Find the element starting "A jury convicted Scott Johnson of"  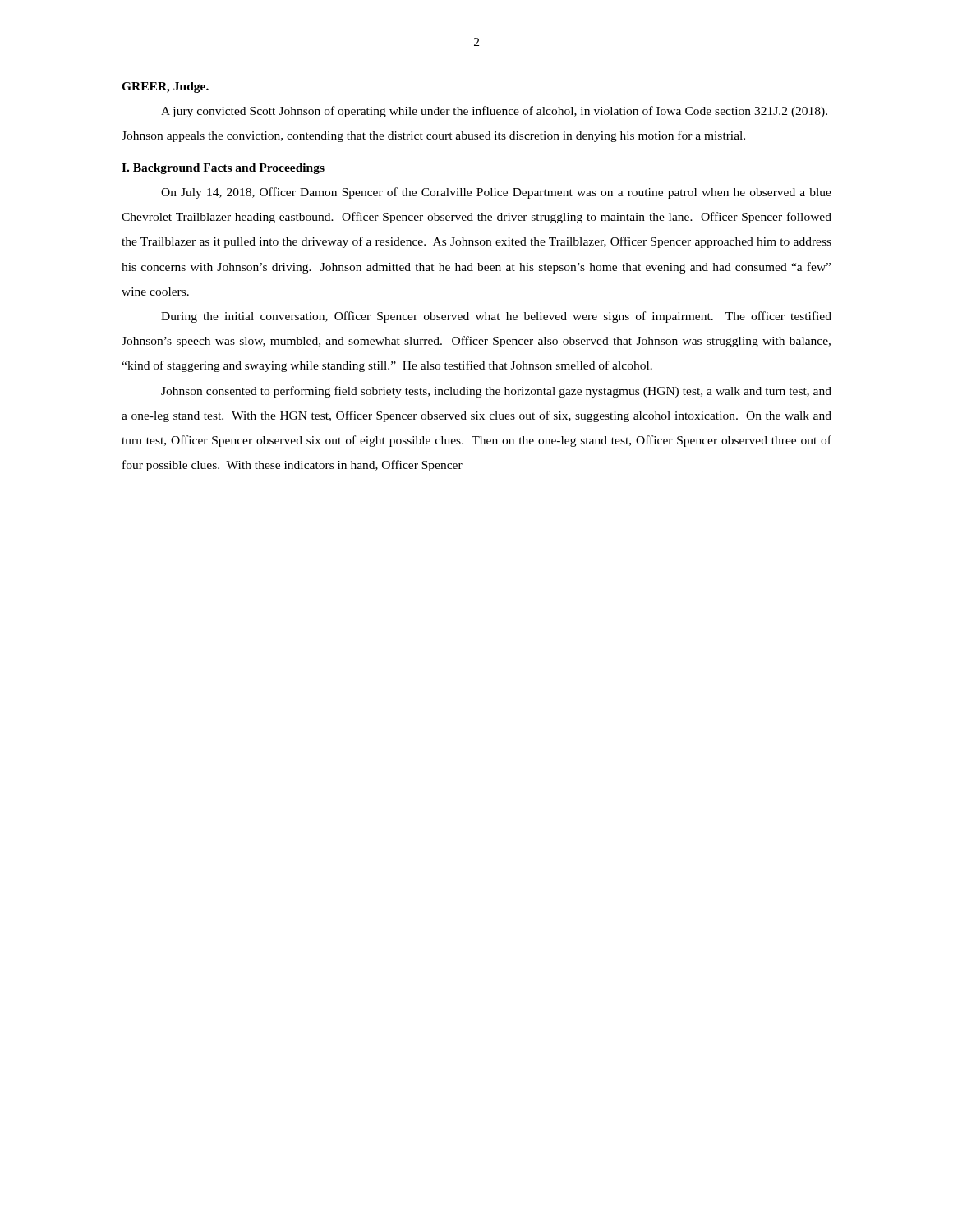(x=476, y=123)
